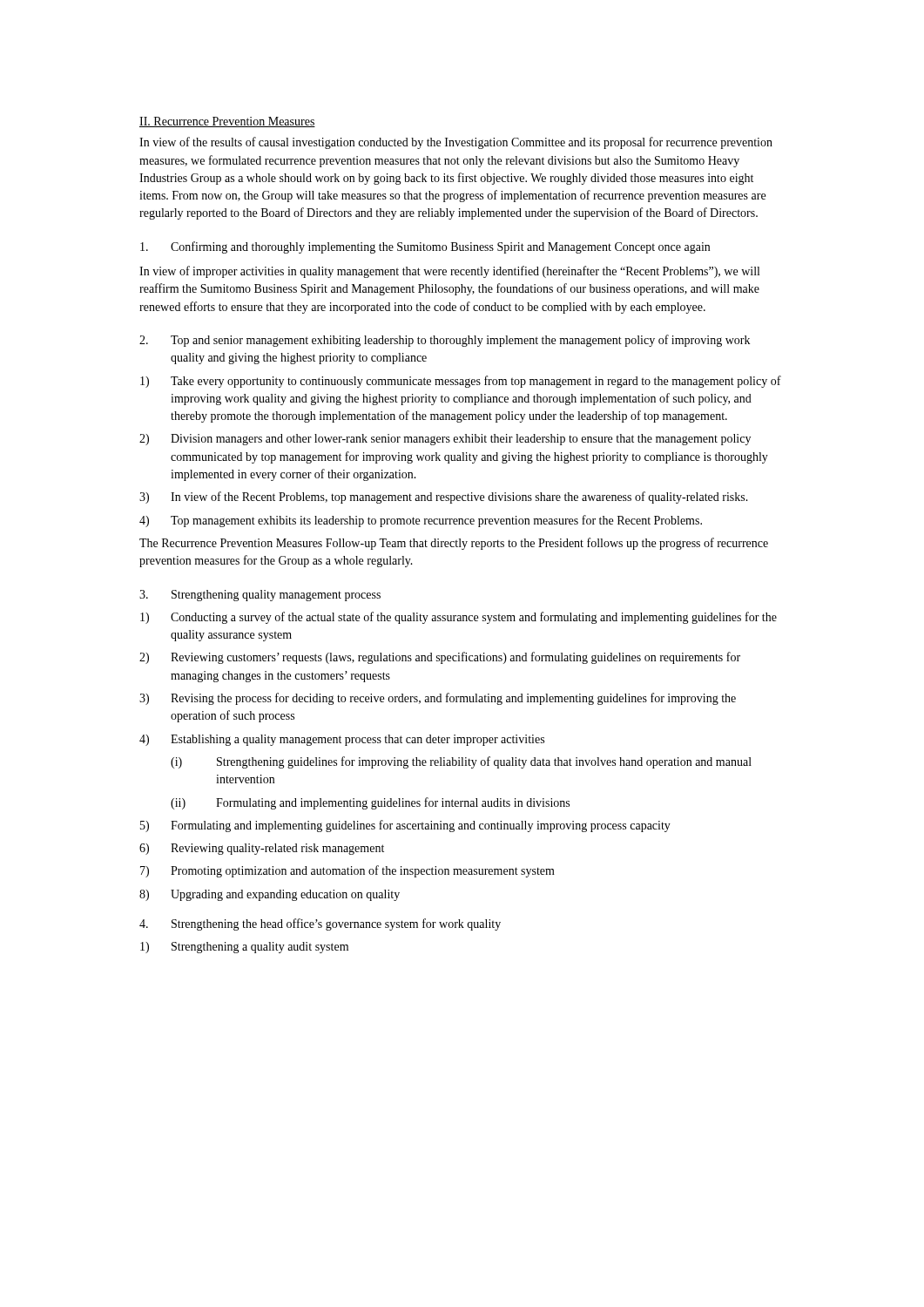Select the list item containing "(ii) Formulating and implementing"
924x1307 pixels.
click(x=370, y=803)
